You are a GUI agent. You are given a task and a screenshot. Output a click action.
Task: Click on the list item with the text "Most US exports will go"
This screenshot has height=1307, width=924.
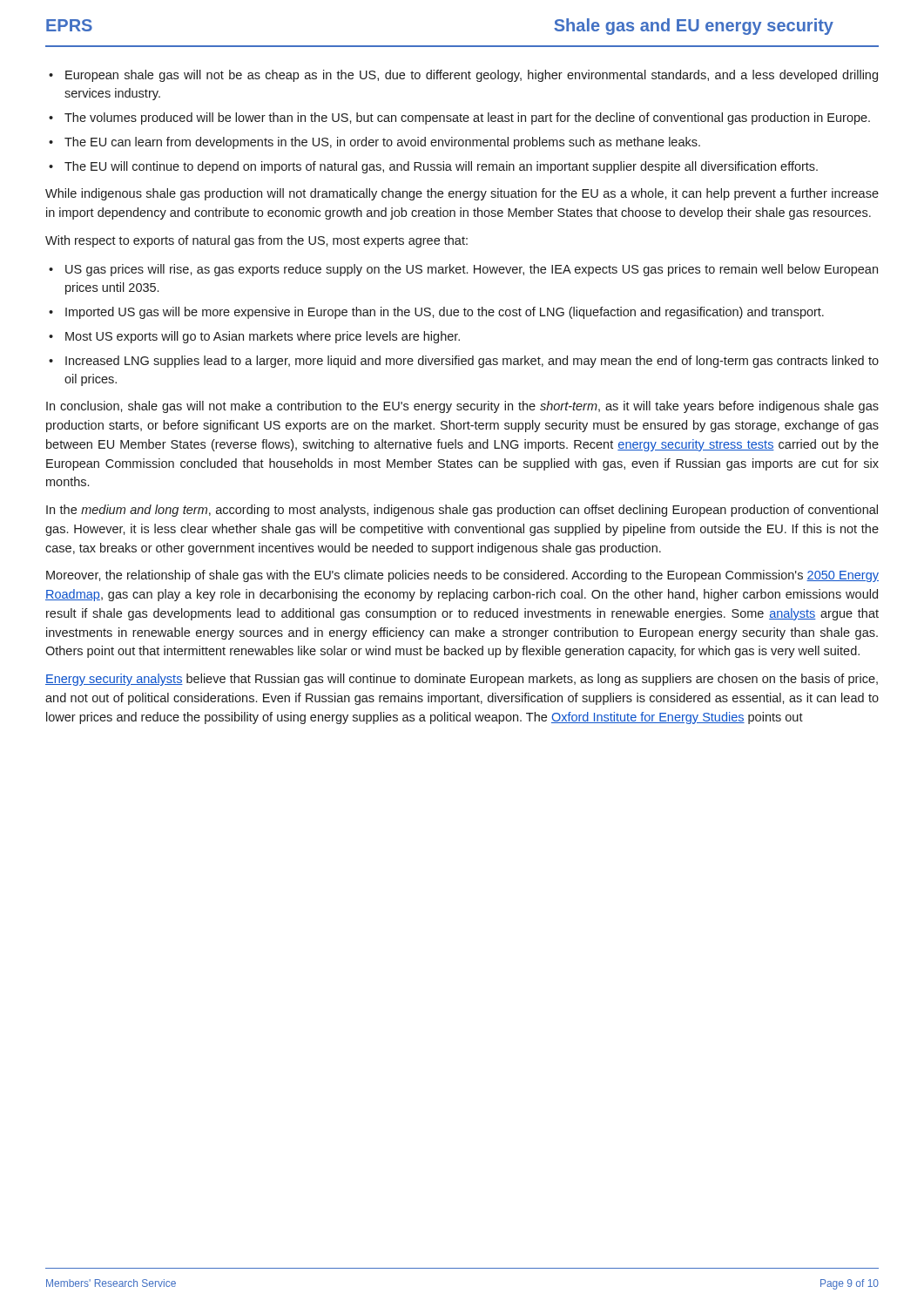click(x=263, y=337)
